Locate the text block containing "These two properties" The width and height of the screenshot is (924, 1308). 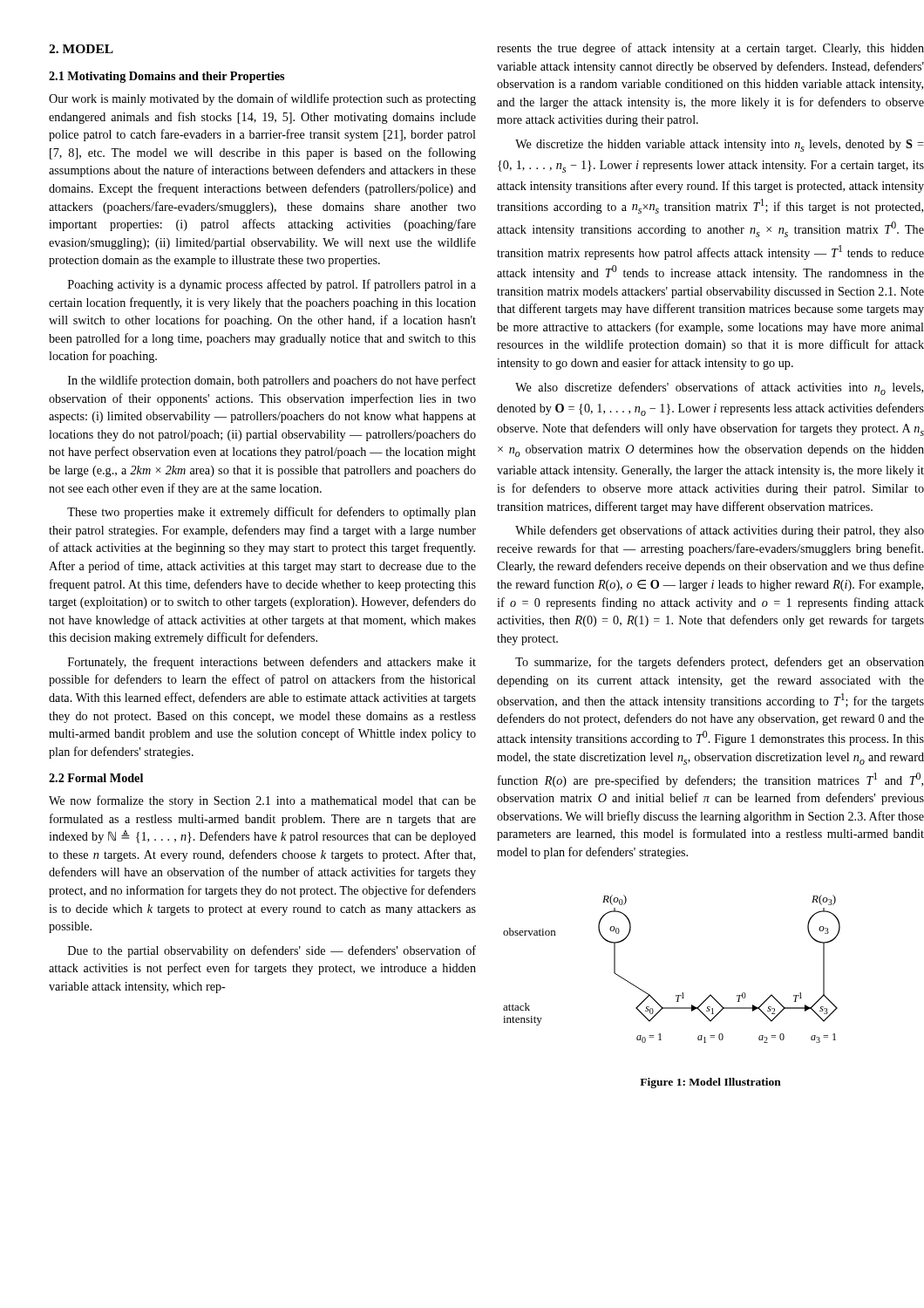click(262, 575)
